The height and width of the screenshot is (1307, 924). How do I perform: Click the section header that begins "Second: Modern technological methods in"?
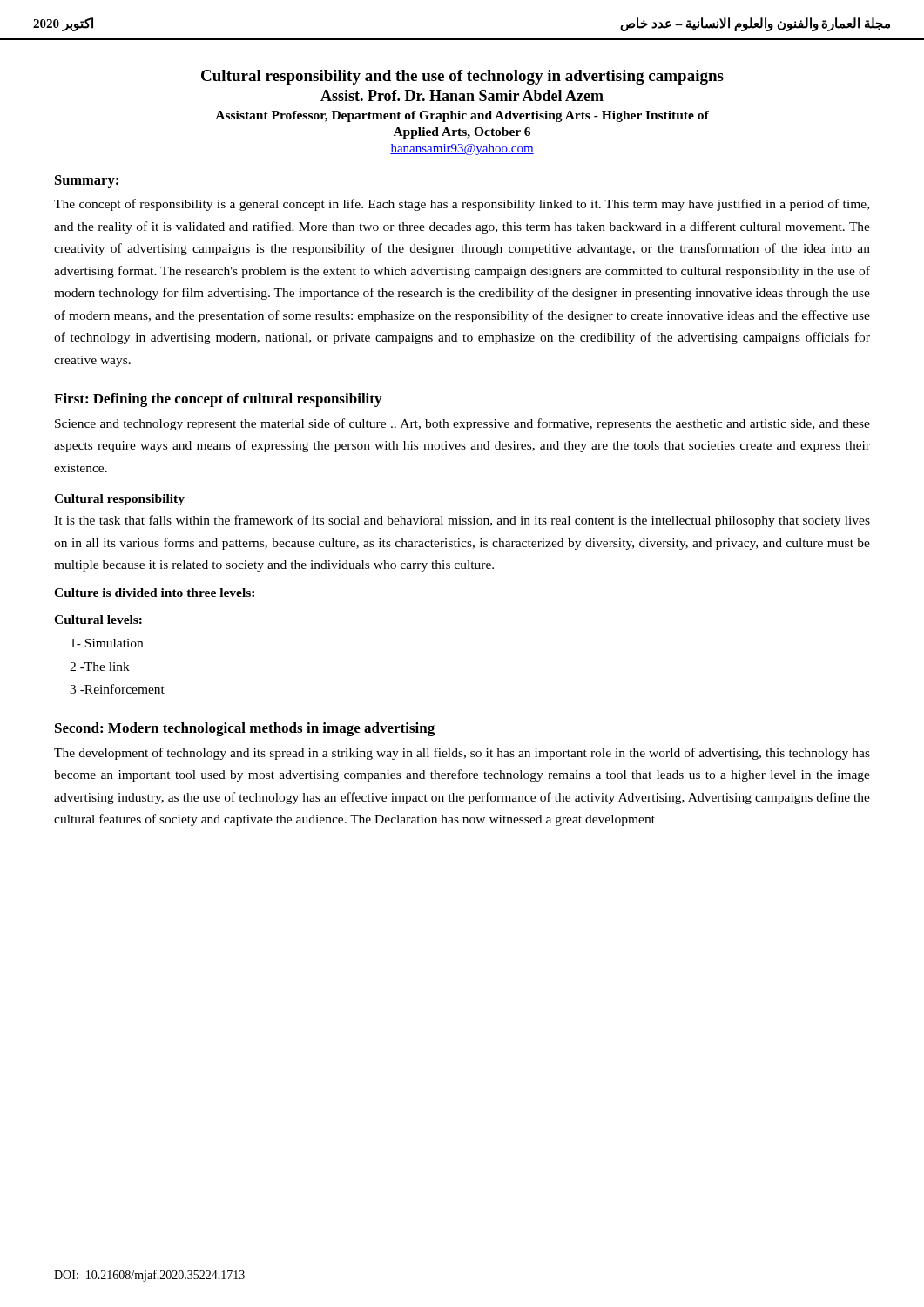244,728
